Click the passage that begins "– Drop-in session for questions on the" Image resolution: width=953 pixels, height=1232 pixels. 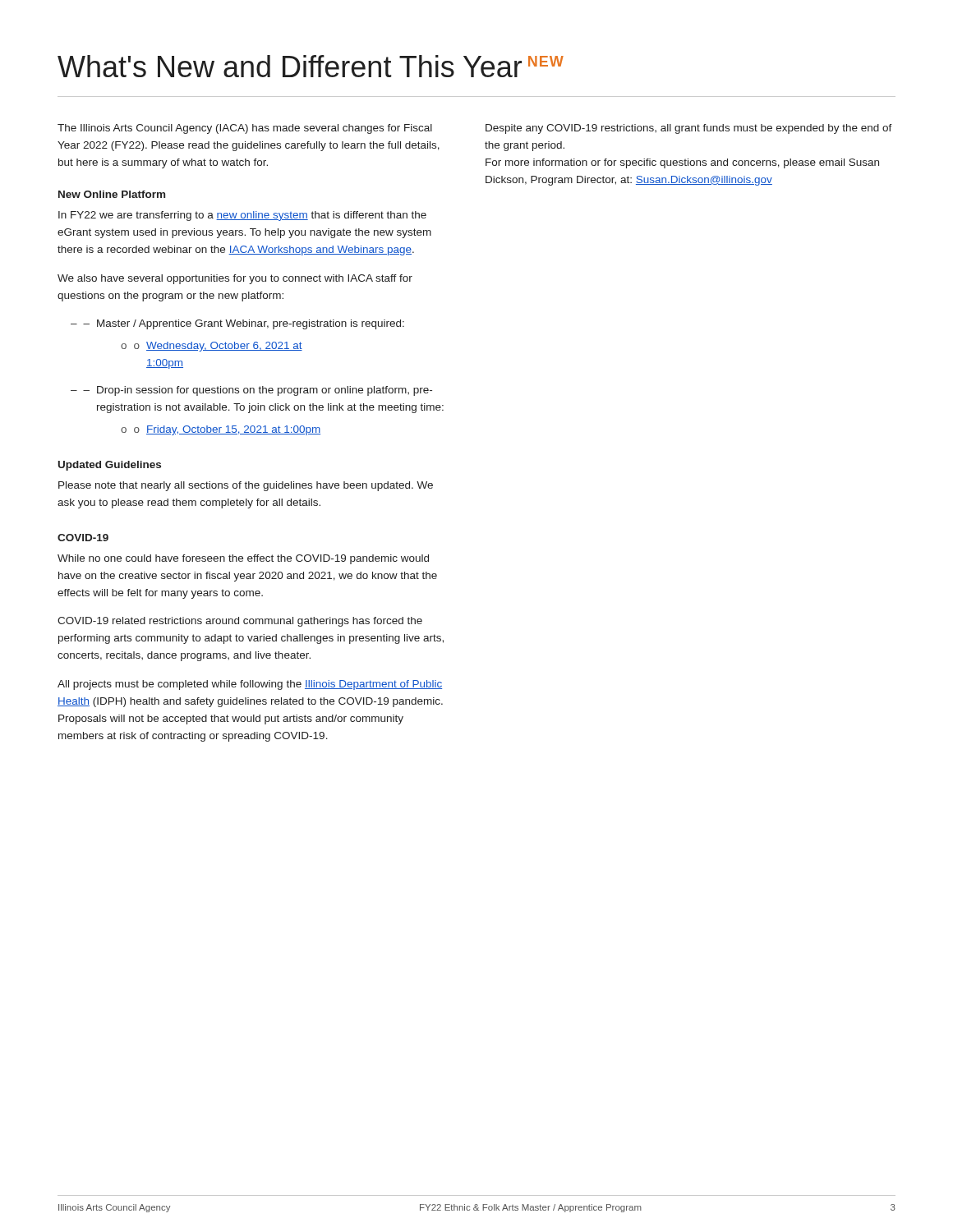tap(268, 412)
